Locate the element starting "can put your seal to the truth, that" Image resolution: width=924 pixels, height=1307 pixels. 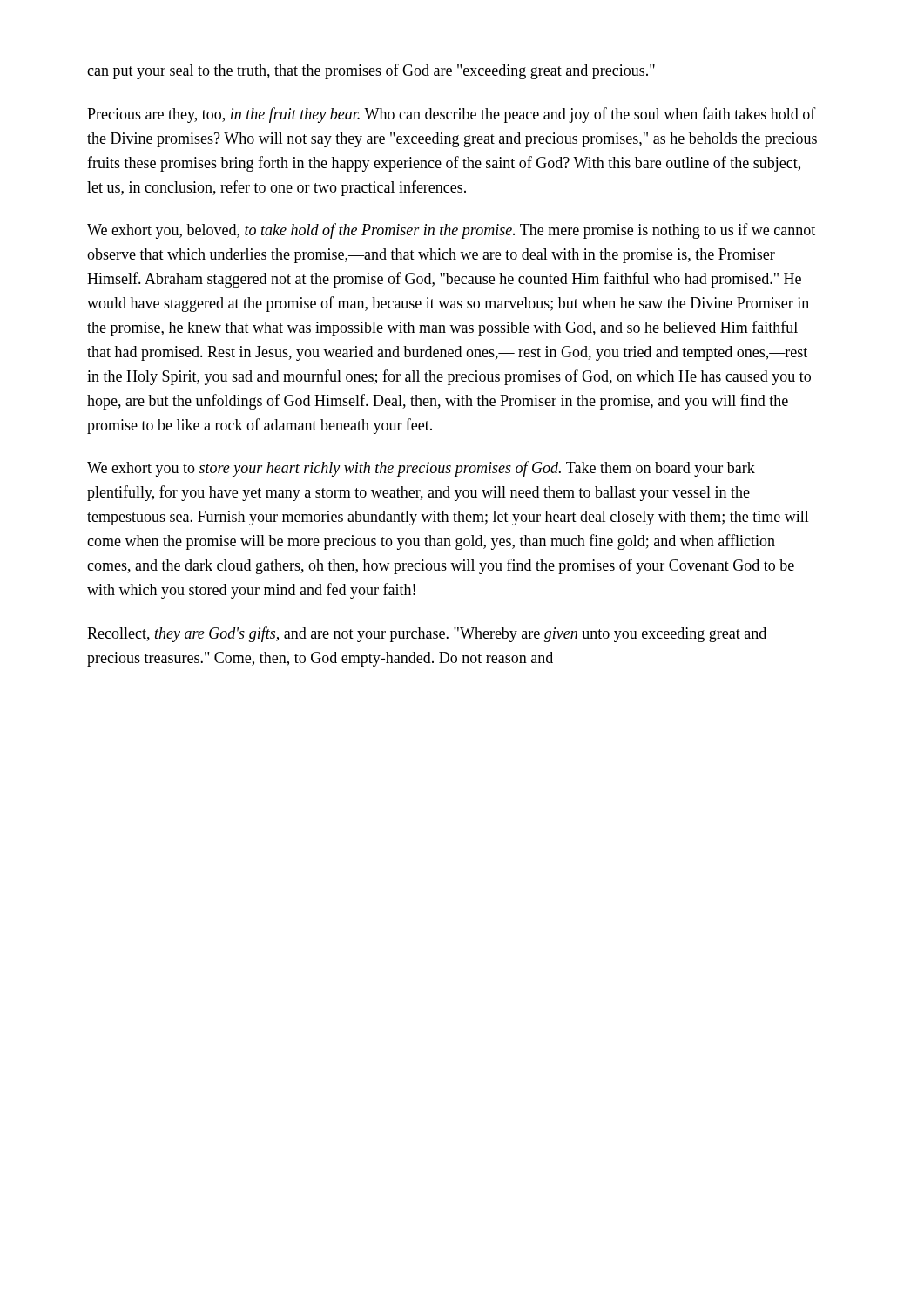point(371,71)
